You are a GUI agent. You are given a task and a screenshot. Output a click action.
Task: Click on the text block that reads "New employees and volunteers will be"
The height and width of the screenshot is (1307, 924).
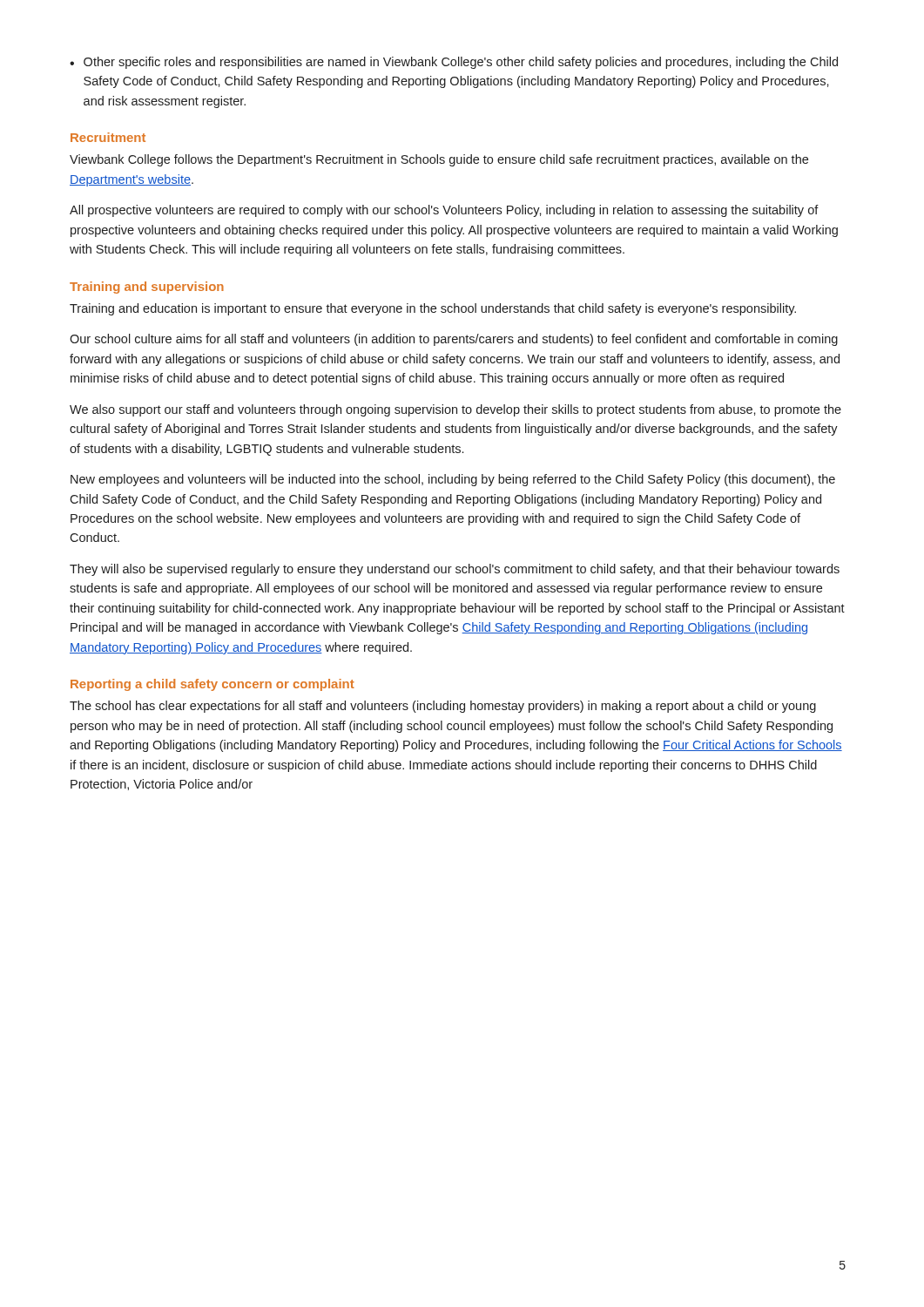coord(453,509)
